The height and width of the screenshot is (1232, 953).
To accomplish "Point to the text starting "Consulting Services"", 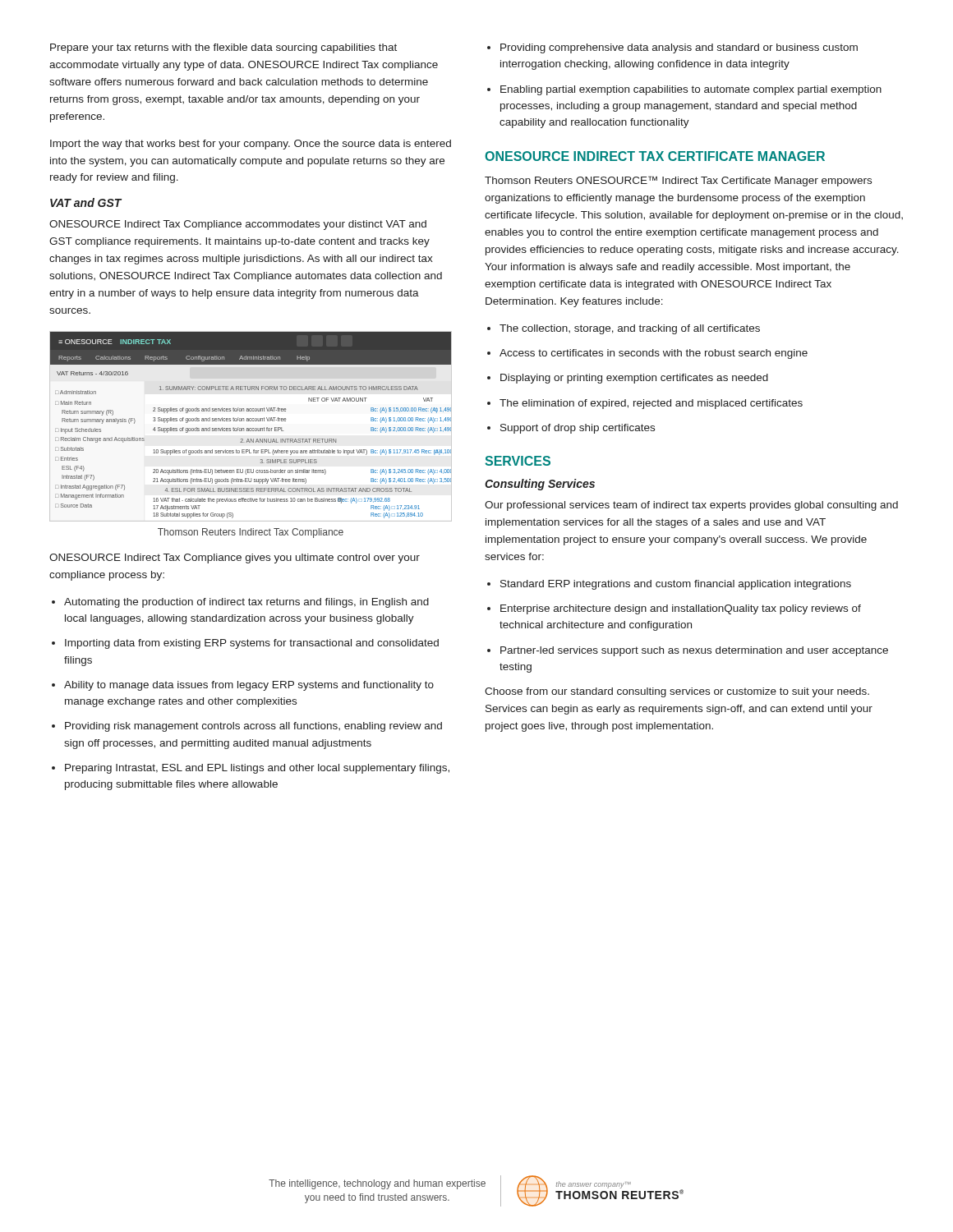I will [540, 484].
